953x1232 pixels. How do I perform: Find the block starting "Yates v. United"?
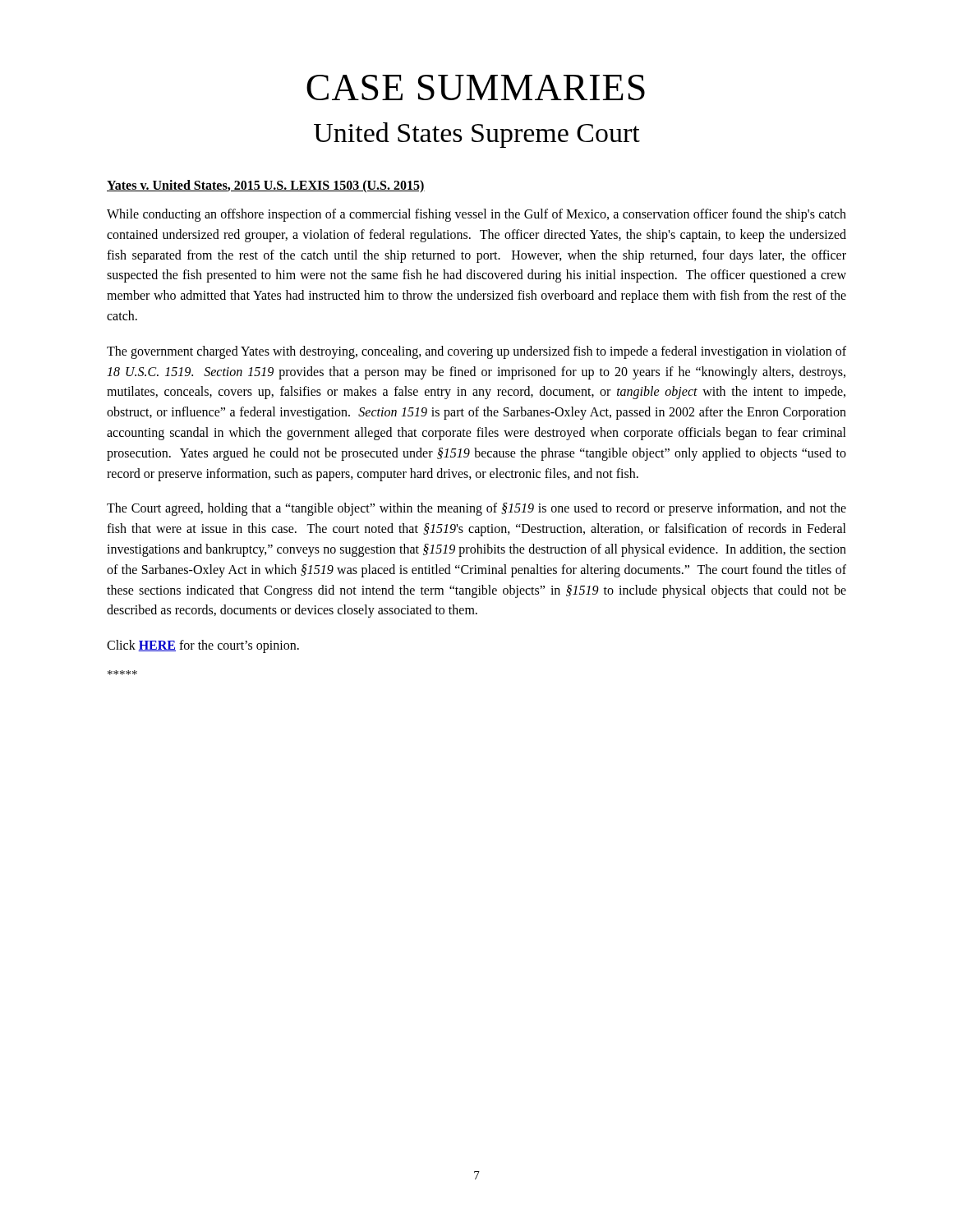pos(266,185)
